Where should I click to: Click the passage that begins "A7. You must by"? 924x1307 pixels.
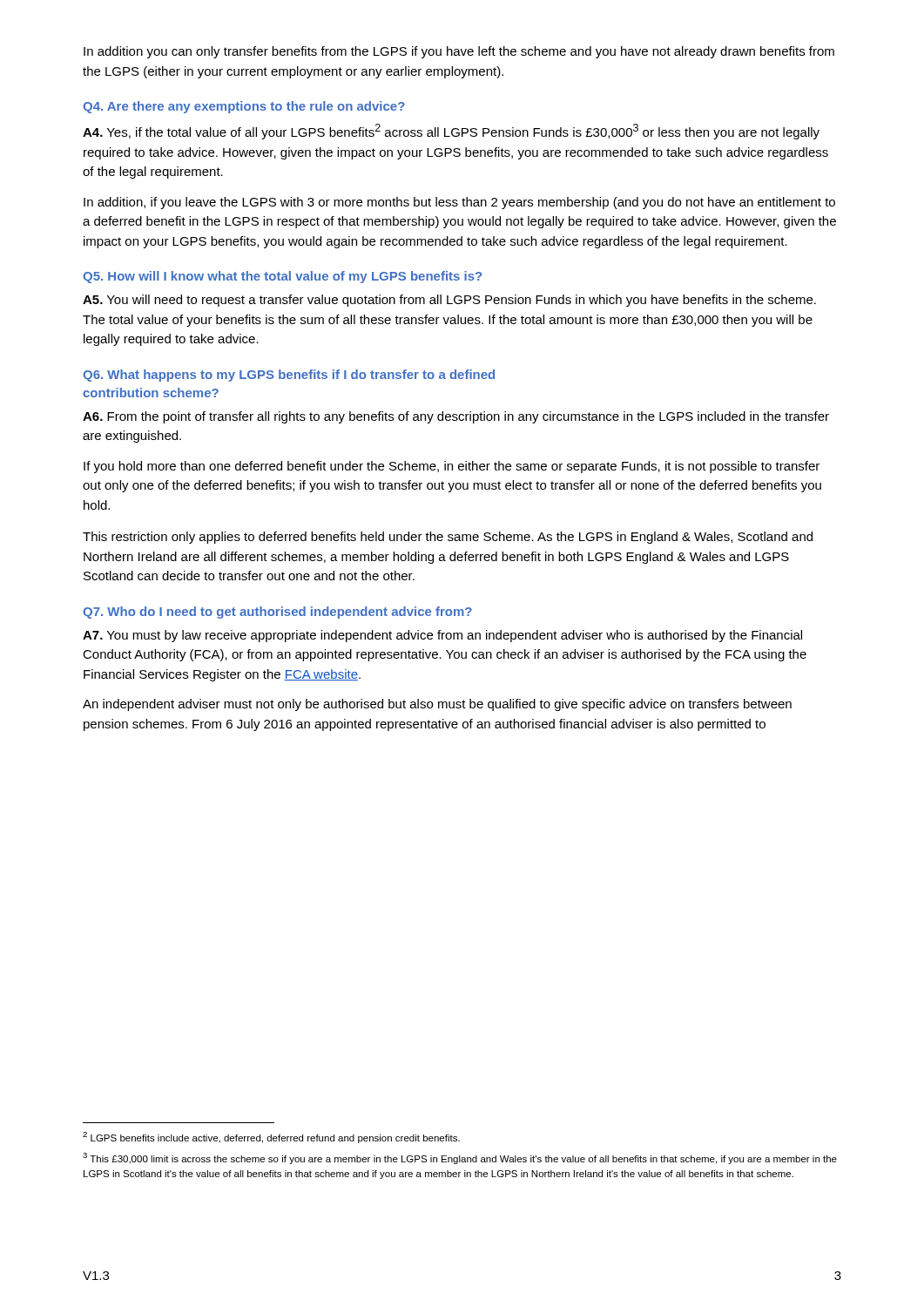462,655
